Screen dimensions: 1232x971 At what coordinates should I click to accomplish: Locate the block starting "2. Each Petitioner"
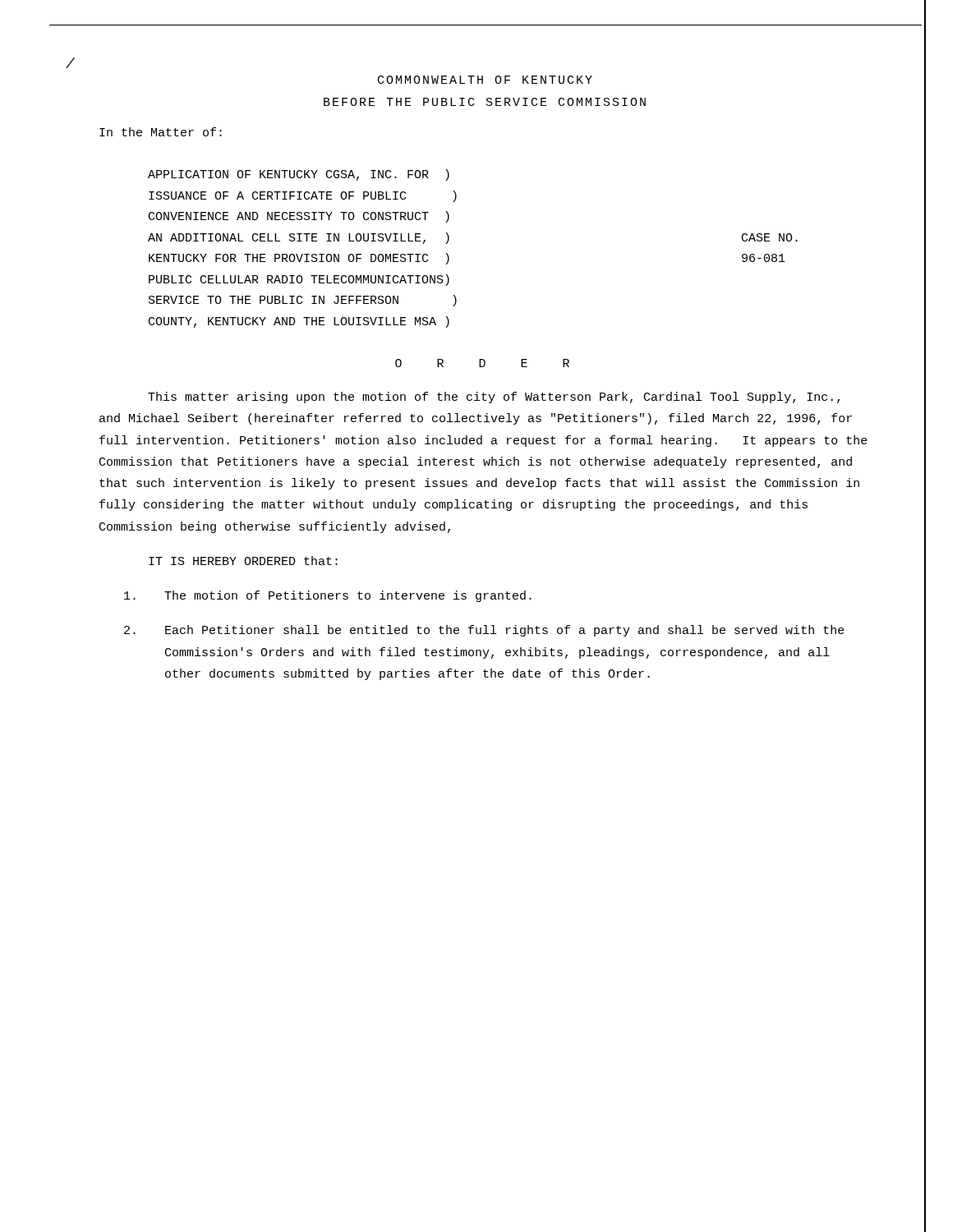486,654
